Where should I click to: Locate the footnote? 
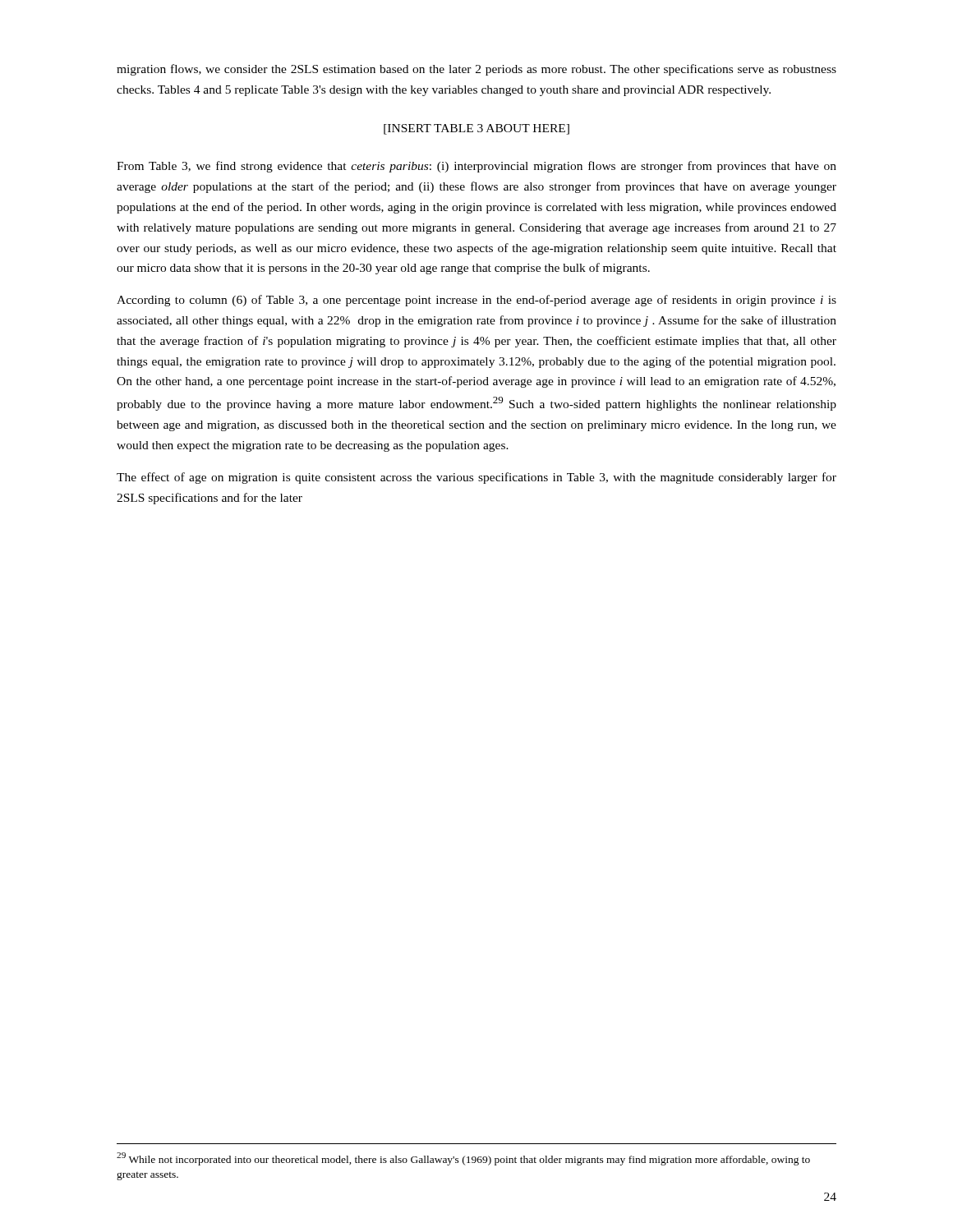tap(476, 1166)
